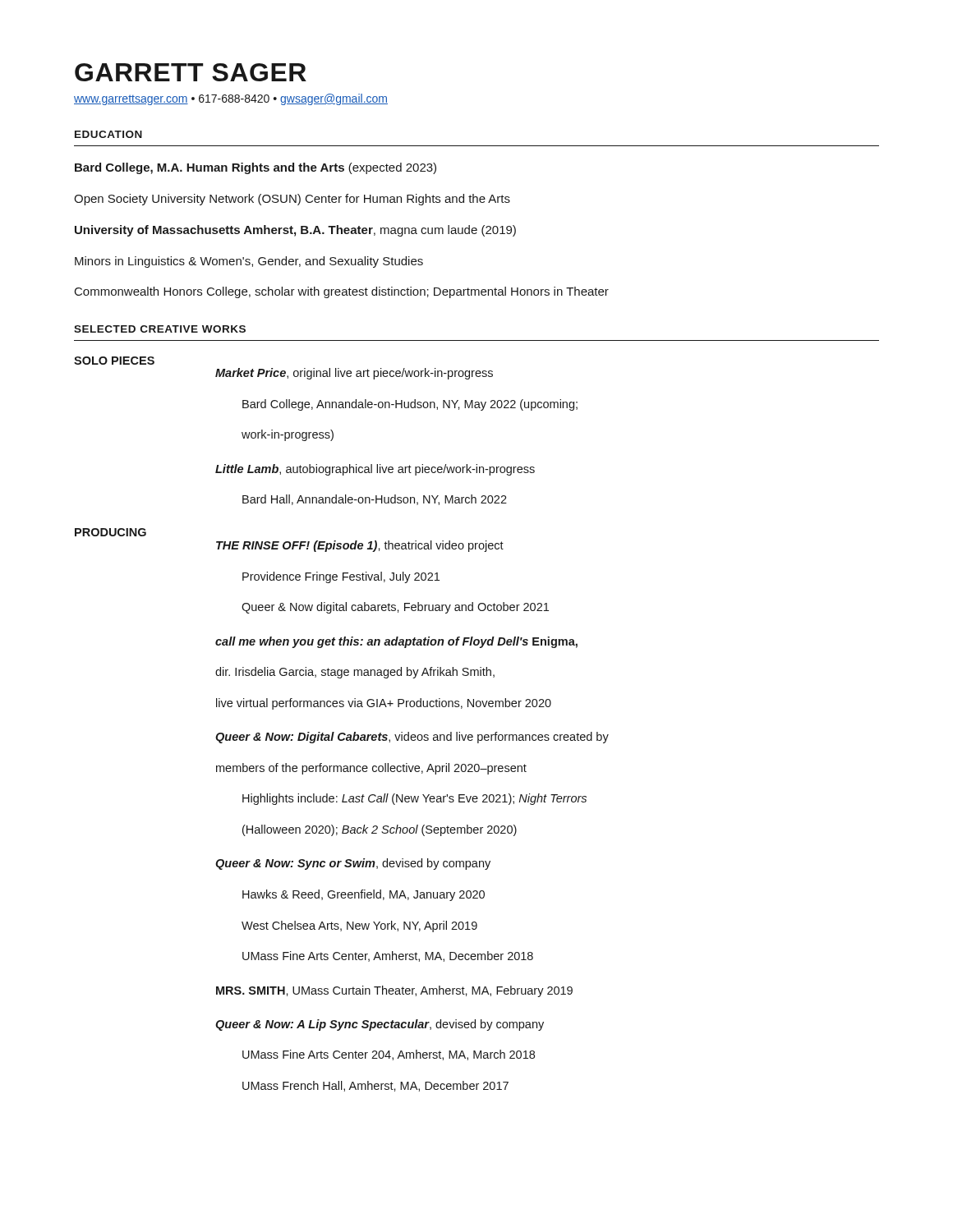This screenshot has width=953, height=1232.
Task: Find the text block with the text "Bard College, M.A."
Action: click(x=476, y=183)
